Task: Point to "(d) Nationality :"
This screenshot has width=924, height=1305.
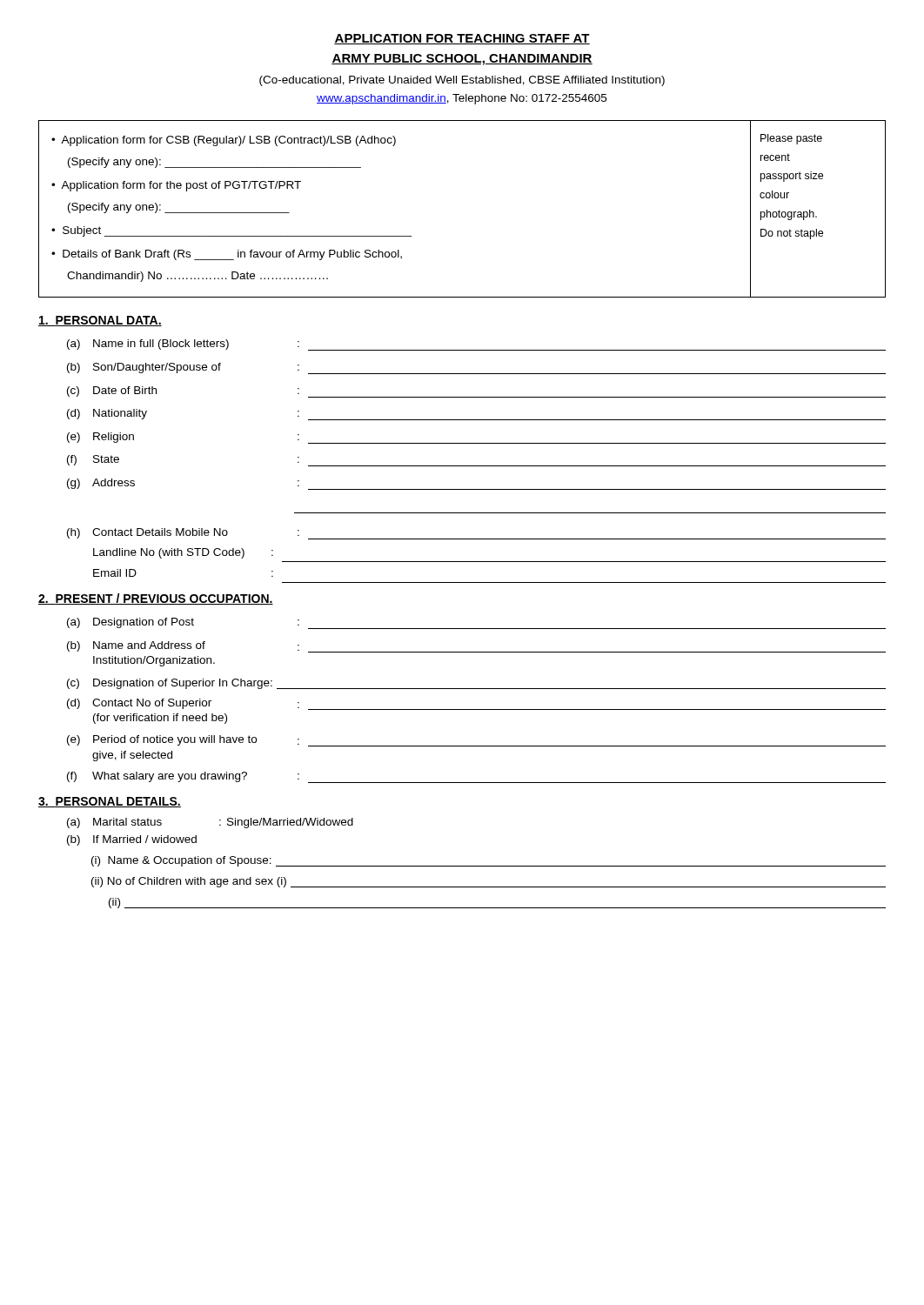Action: click(476, 413)
